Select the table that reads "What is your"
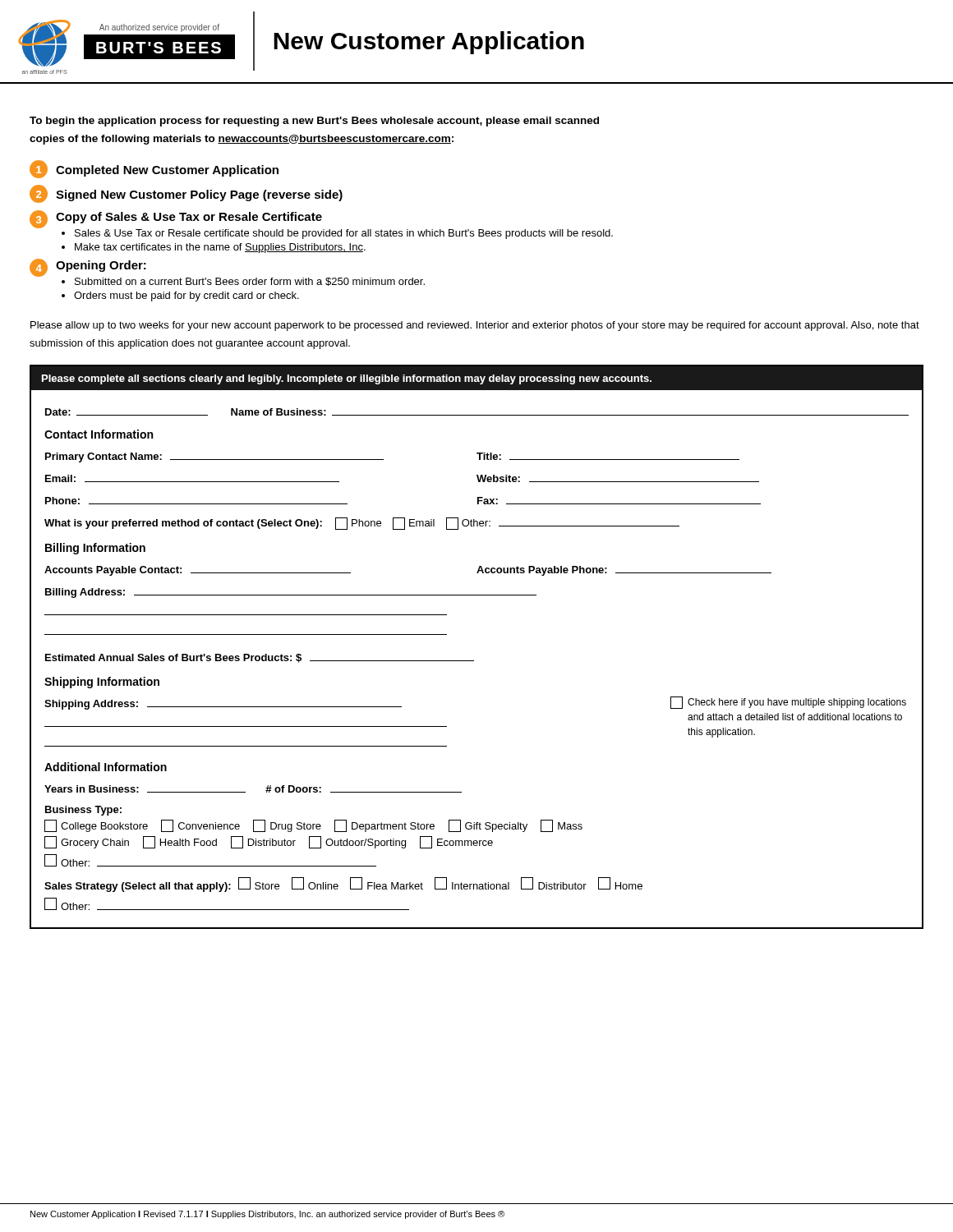Image resolution: width=953 pixels, height=1232 pixels. pyautogui.click(x=476, y=647)
